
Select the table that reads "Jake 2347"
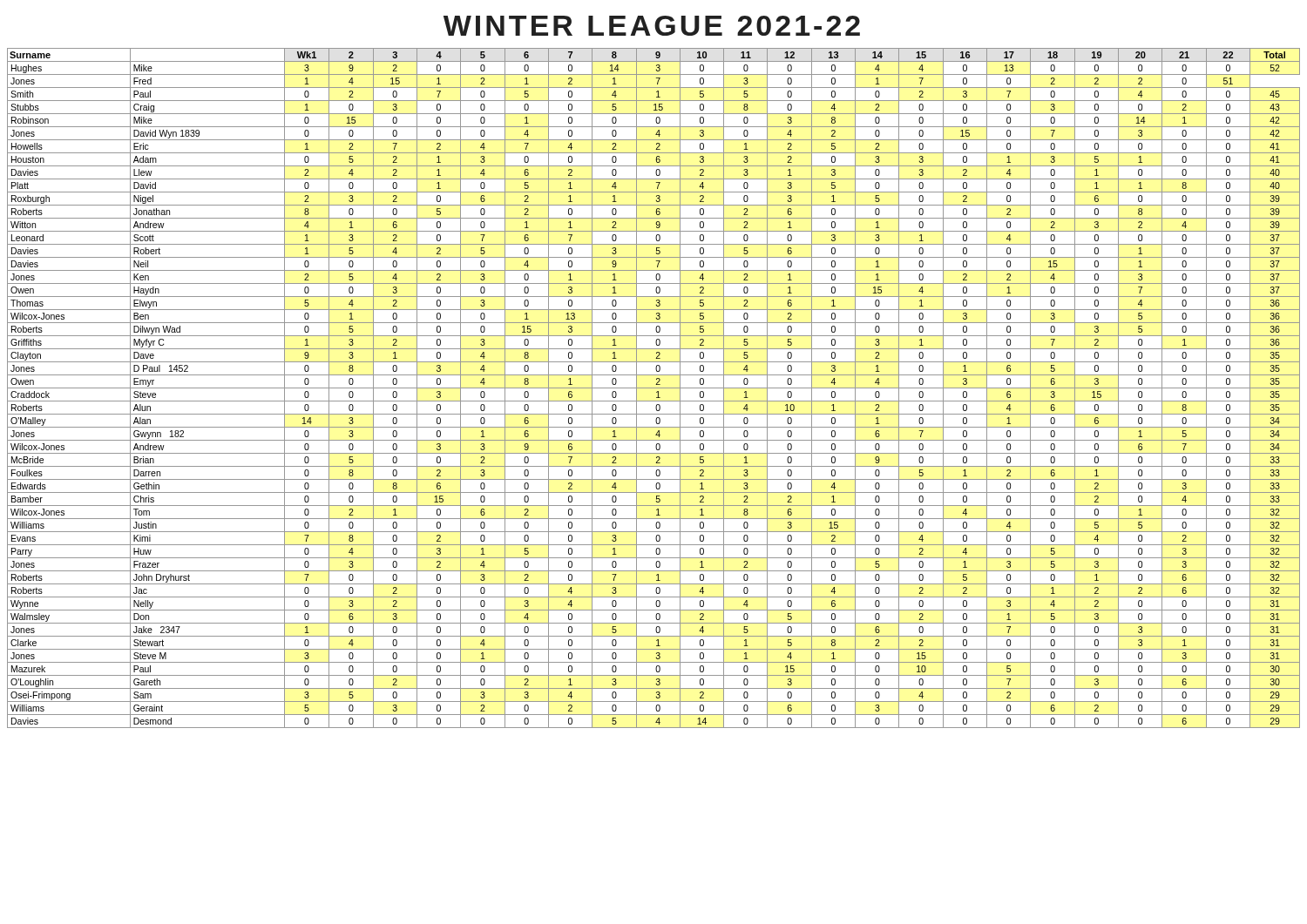coord(654,388)
